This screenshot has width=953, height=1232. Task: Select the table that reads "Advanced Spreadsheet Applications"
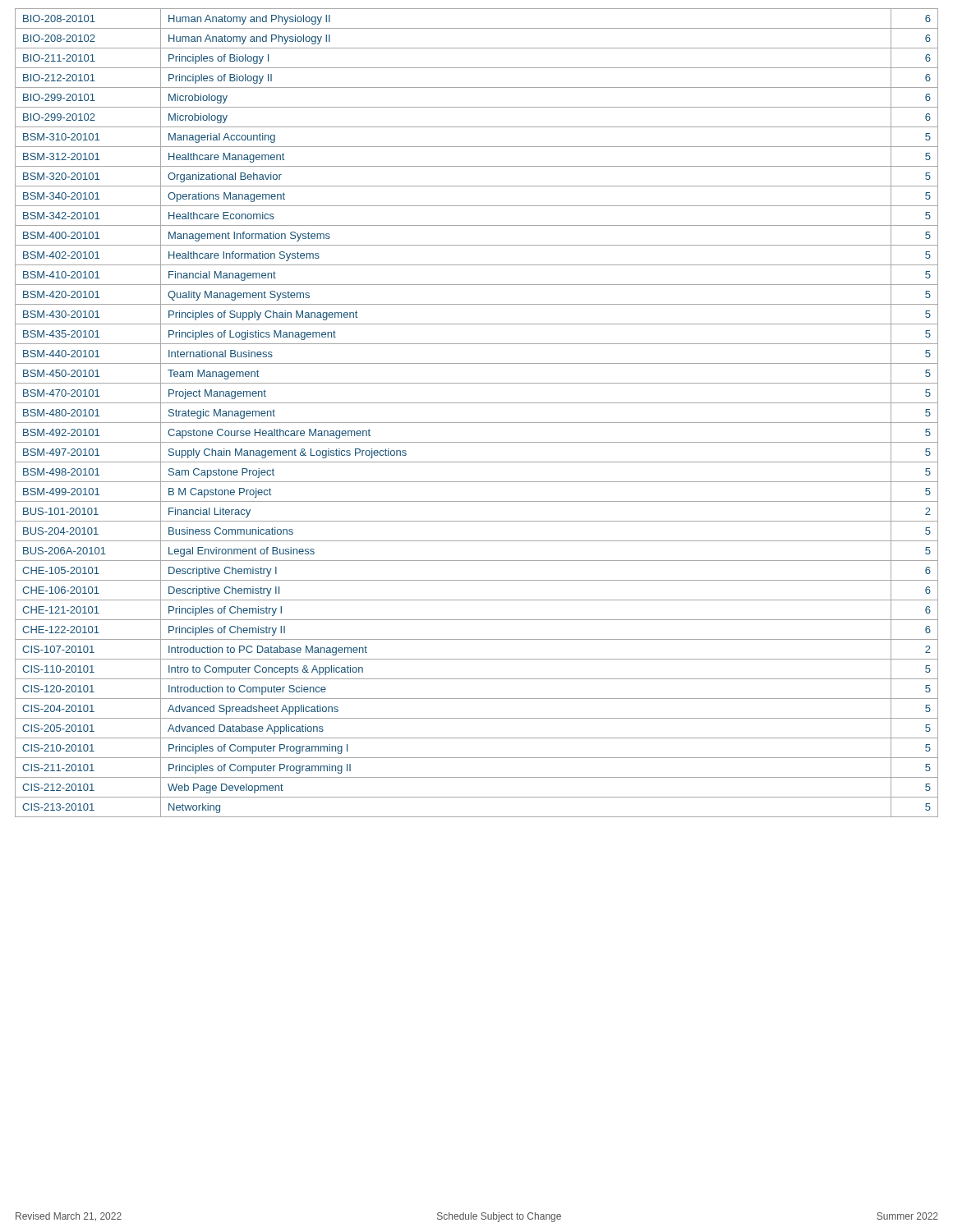476,413
